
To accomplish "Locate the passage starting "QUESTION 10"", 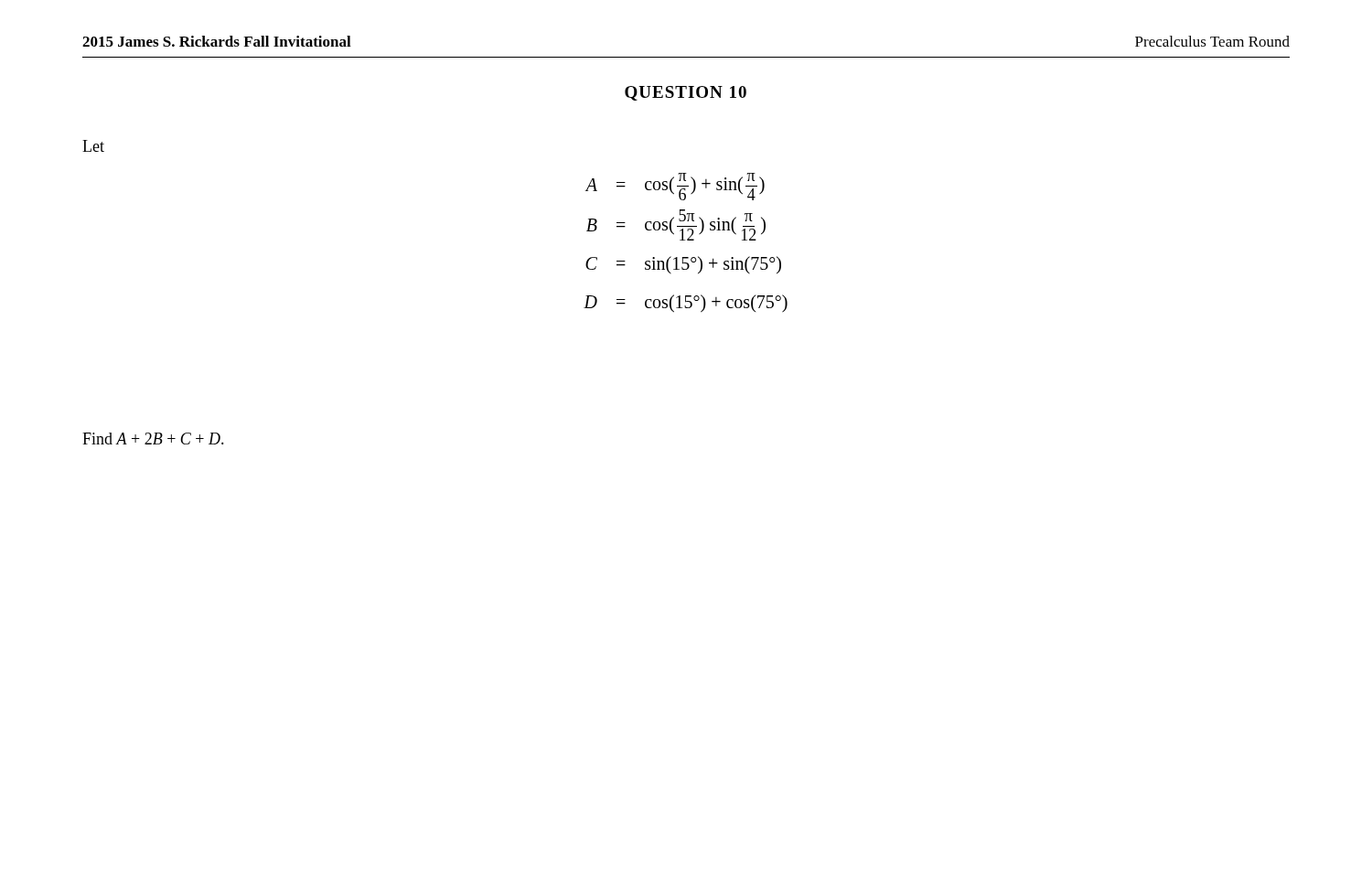I will point(686,92).
